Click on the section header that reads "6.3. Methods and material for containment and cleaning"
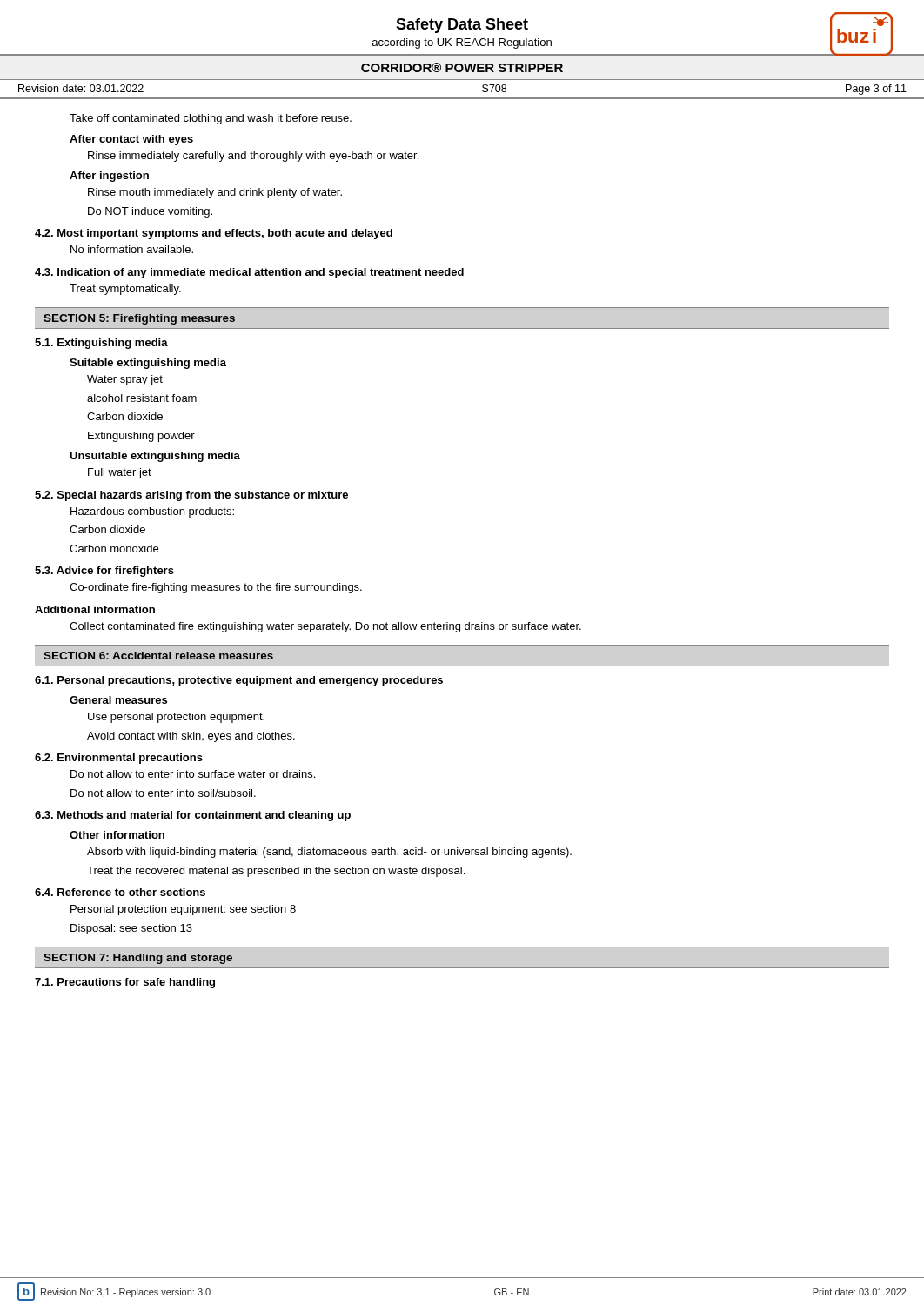Image resolution: width=924 pixels, height=1305 pixels. coord(193,815)
